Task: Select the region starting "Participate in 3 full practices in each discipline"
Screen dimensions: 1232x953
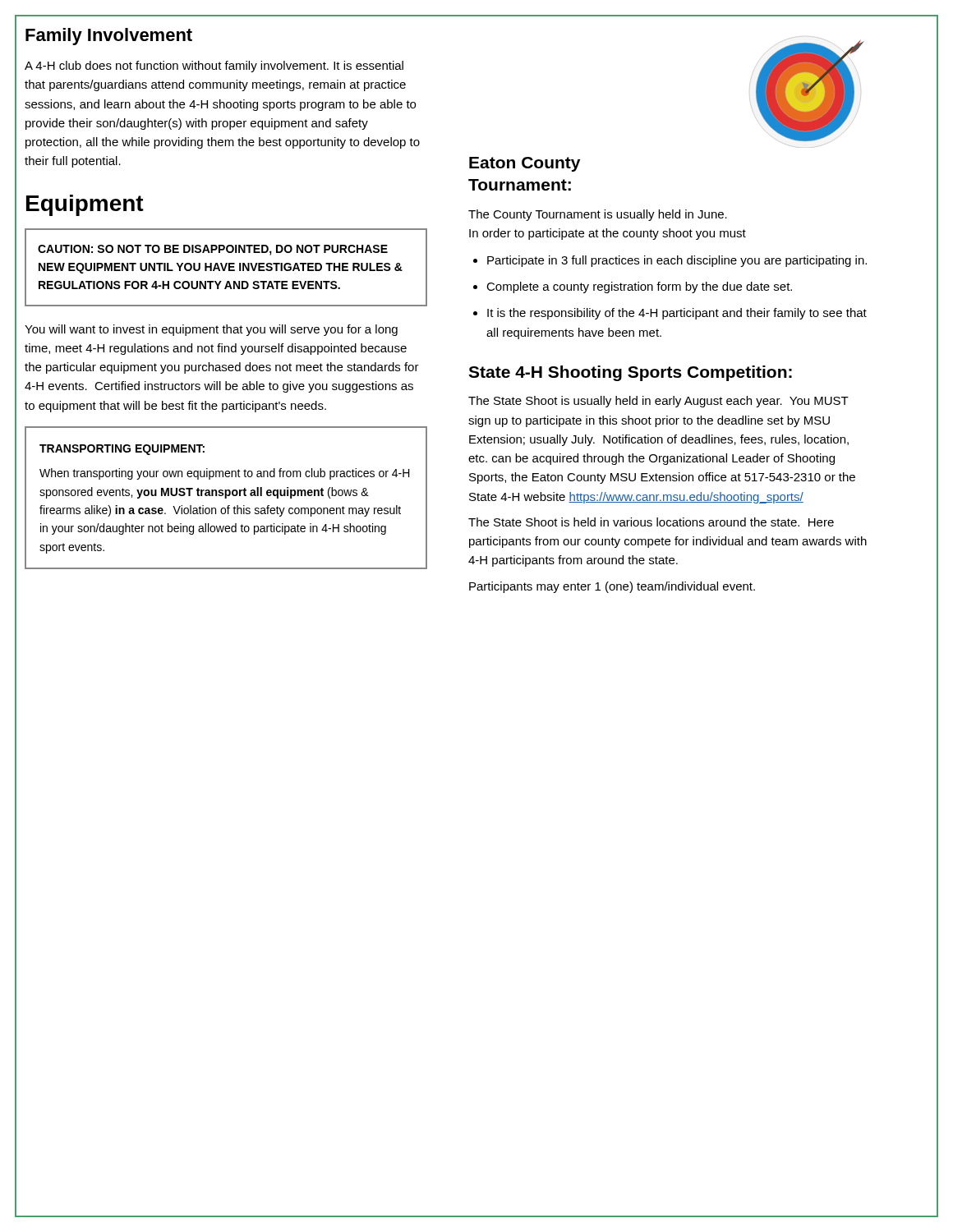Action: coord(677,260)
